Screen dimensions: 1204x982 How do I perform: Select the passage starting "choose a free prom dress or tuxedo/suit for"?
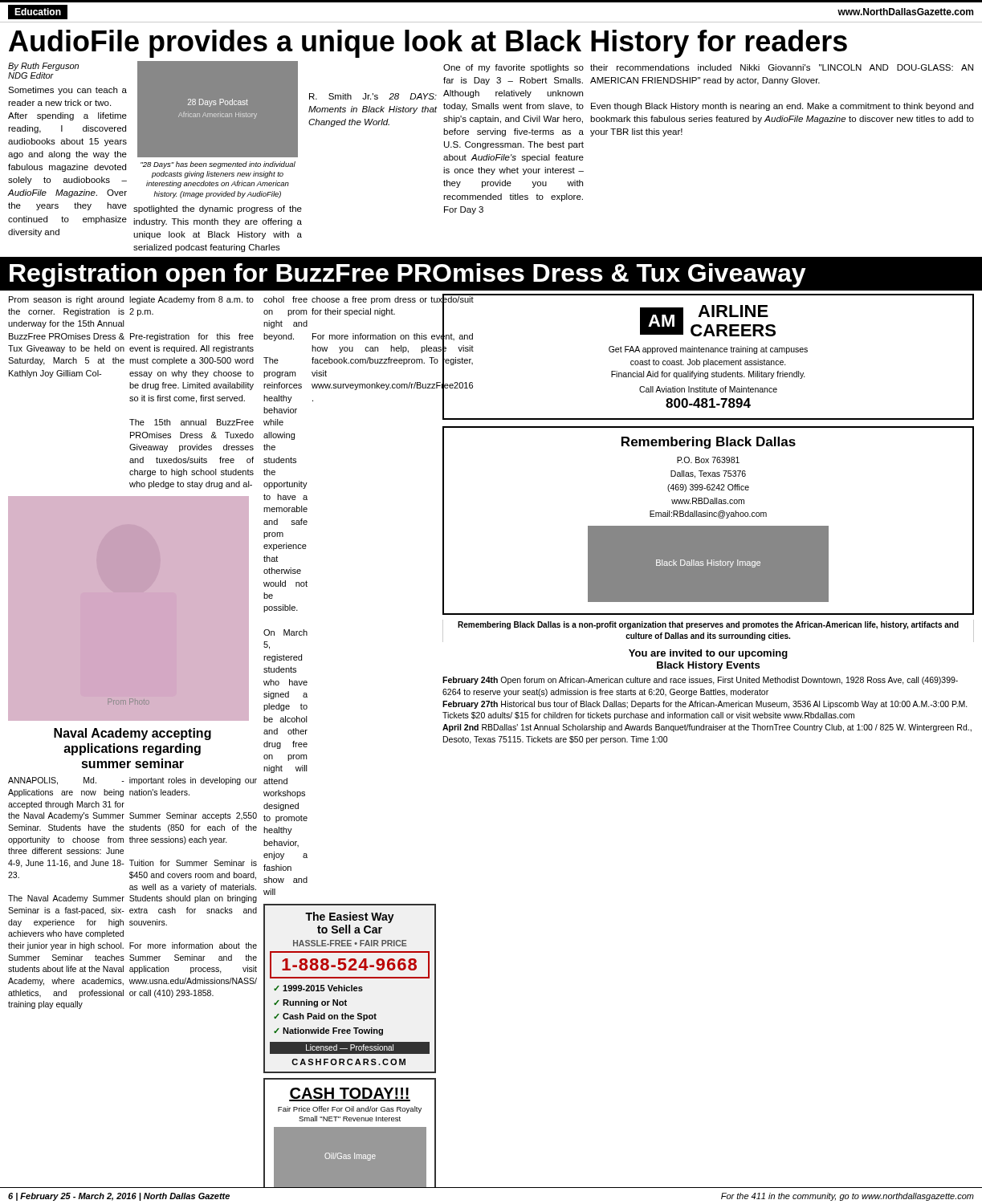tap(392, 348)
